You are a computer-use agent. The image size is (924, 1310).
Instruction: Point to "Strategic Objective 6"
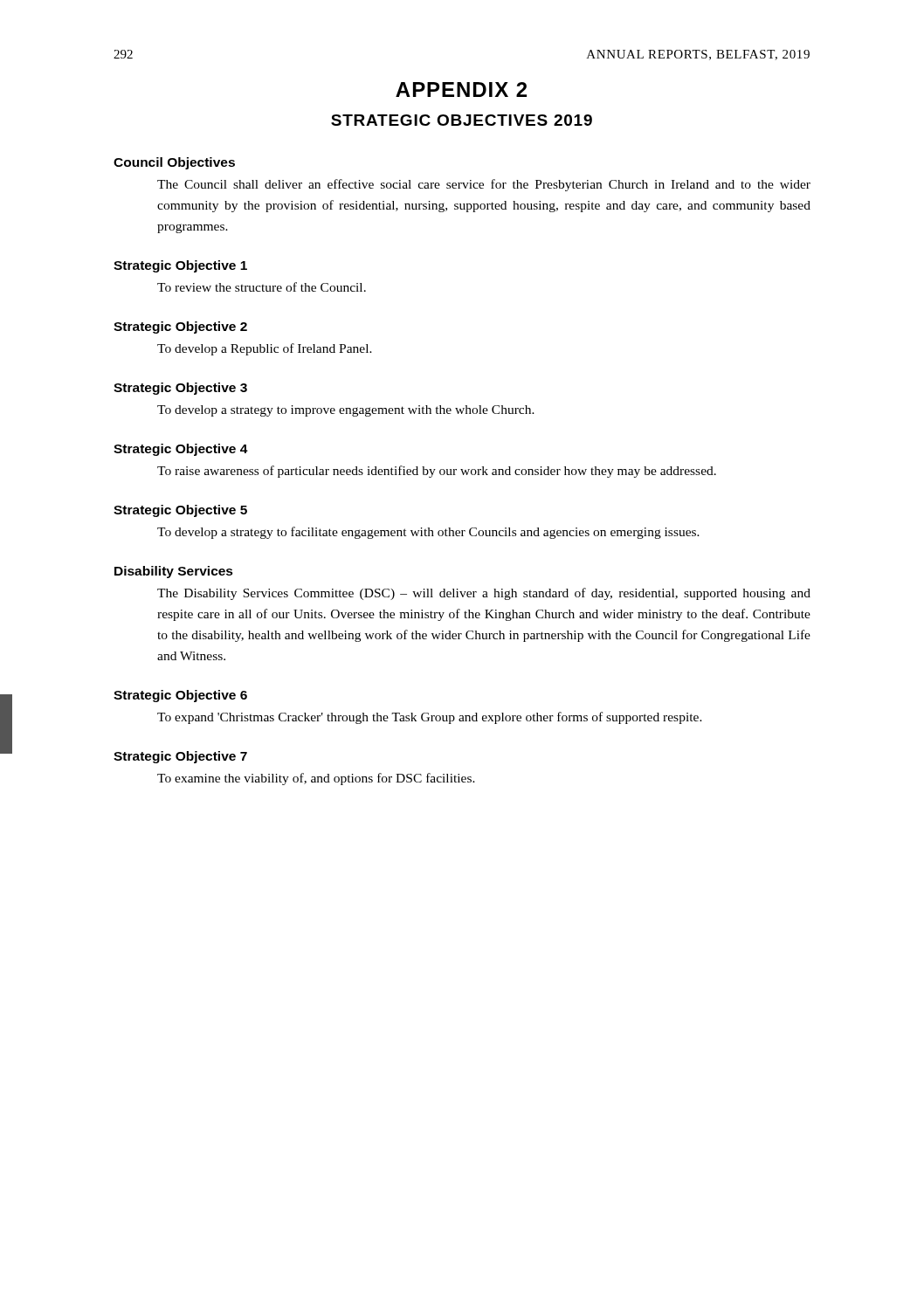tap(181, 695)
